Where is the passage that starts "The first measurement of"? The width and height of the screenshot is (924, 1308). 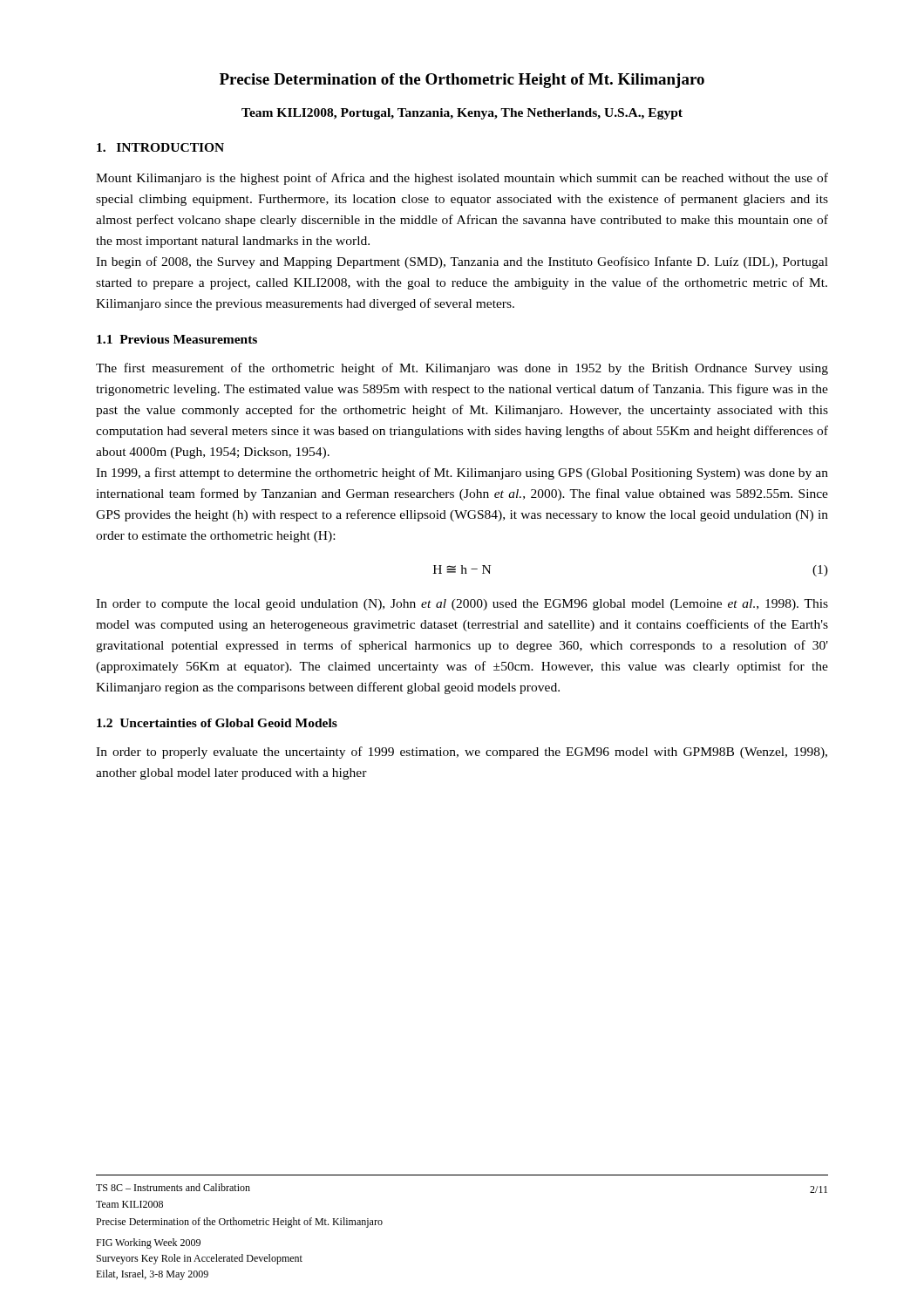click(x=462, y=369)
